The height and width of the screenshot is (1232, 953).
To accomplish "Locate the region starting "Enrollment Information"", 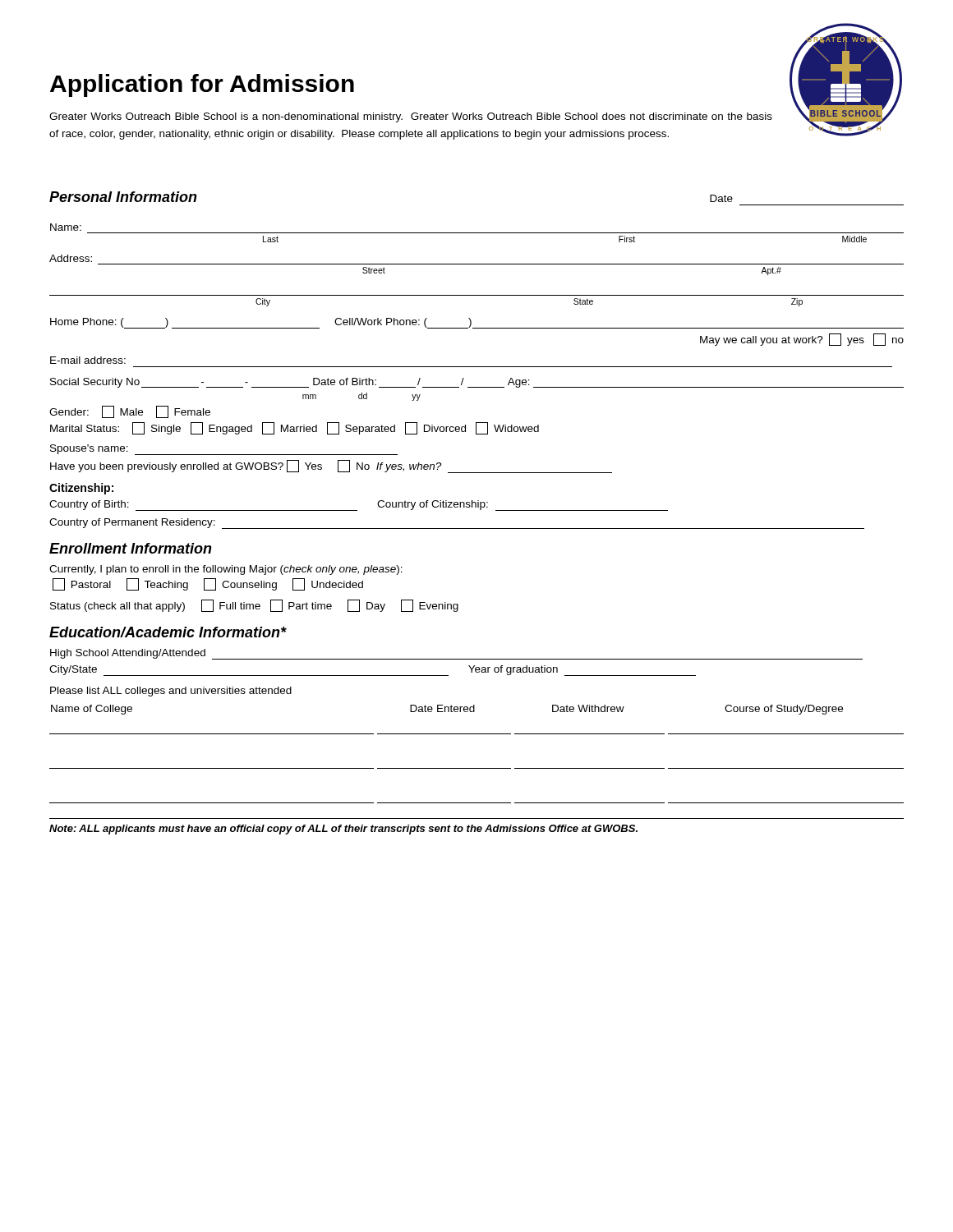I will [131, 548].
